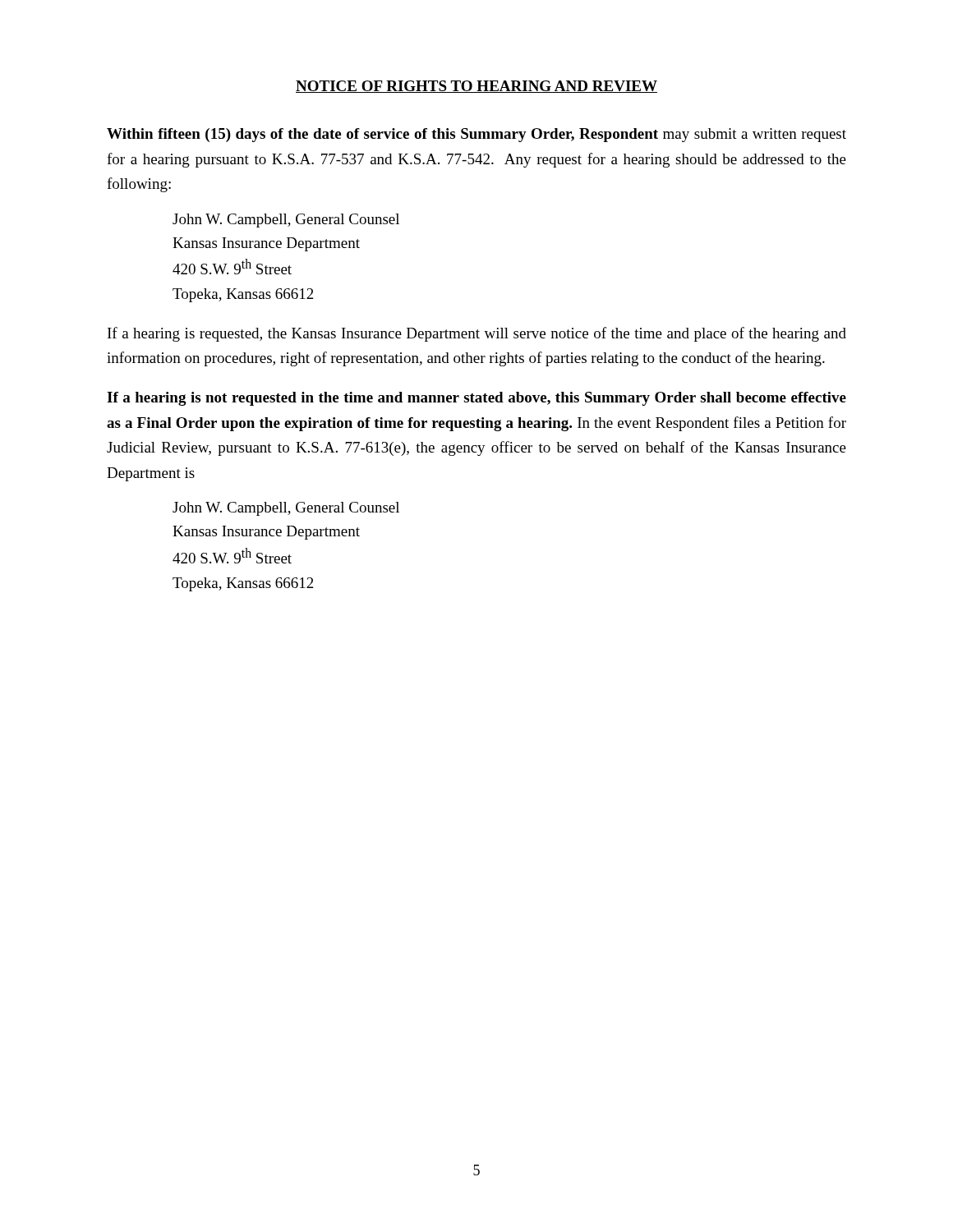Viewport: 953px width, 1232px height.
Task: Find the text starting "If a hearing is requested, the"
Action: [x=476, y=345]
